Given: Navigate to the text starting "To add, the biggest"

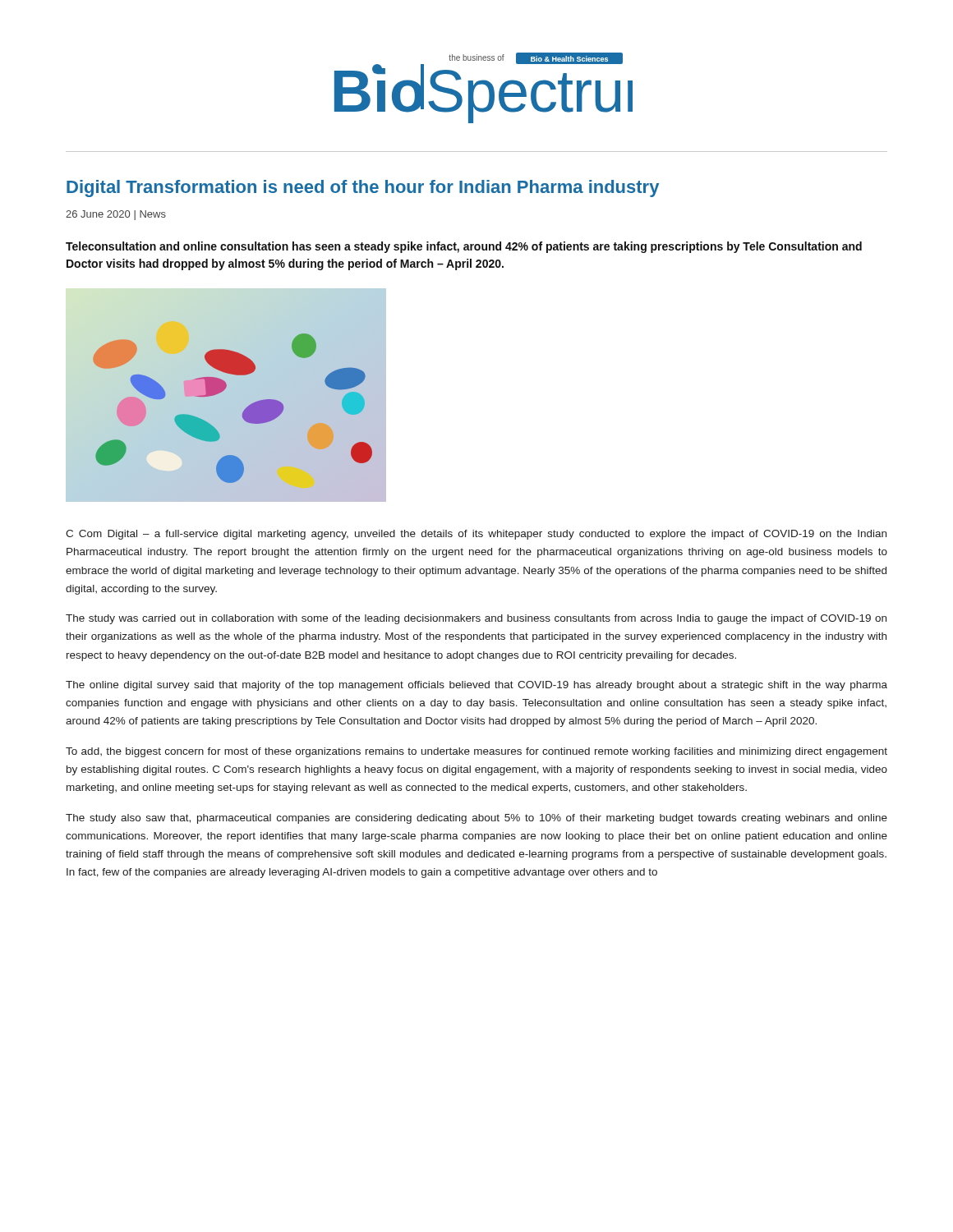Looking at the screenshot, I should coord(476,769).
